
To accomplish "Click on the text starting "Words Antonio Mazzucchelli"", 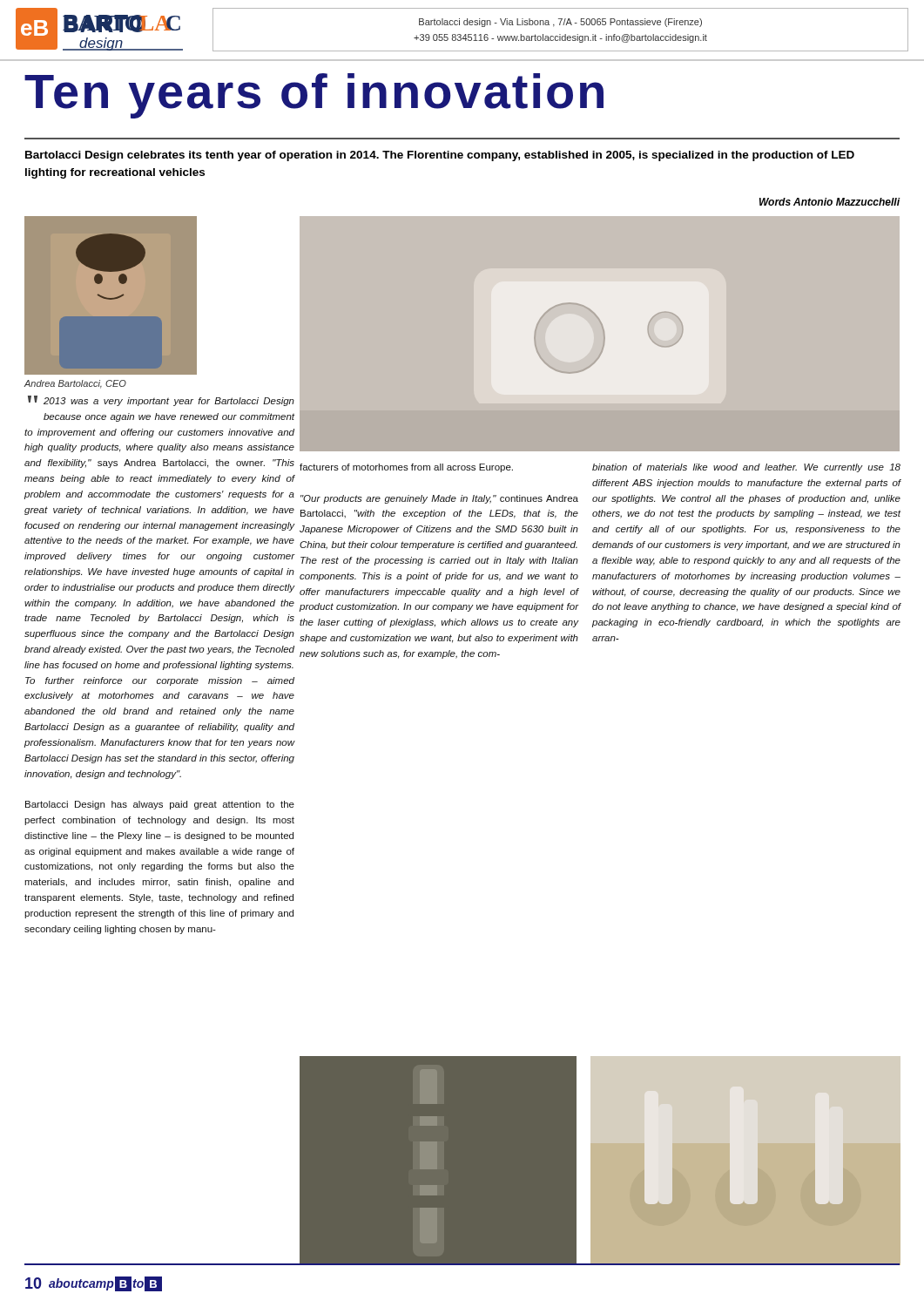I will tap(829, 202).
